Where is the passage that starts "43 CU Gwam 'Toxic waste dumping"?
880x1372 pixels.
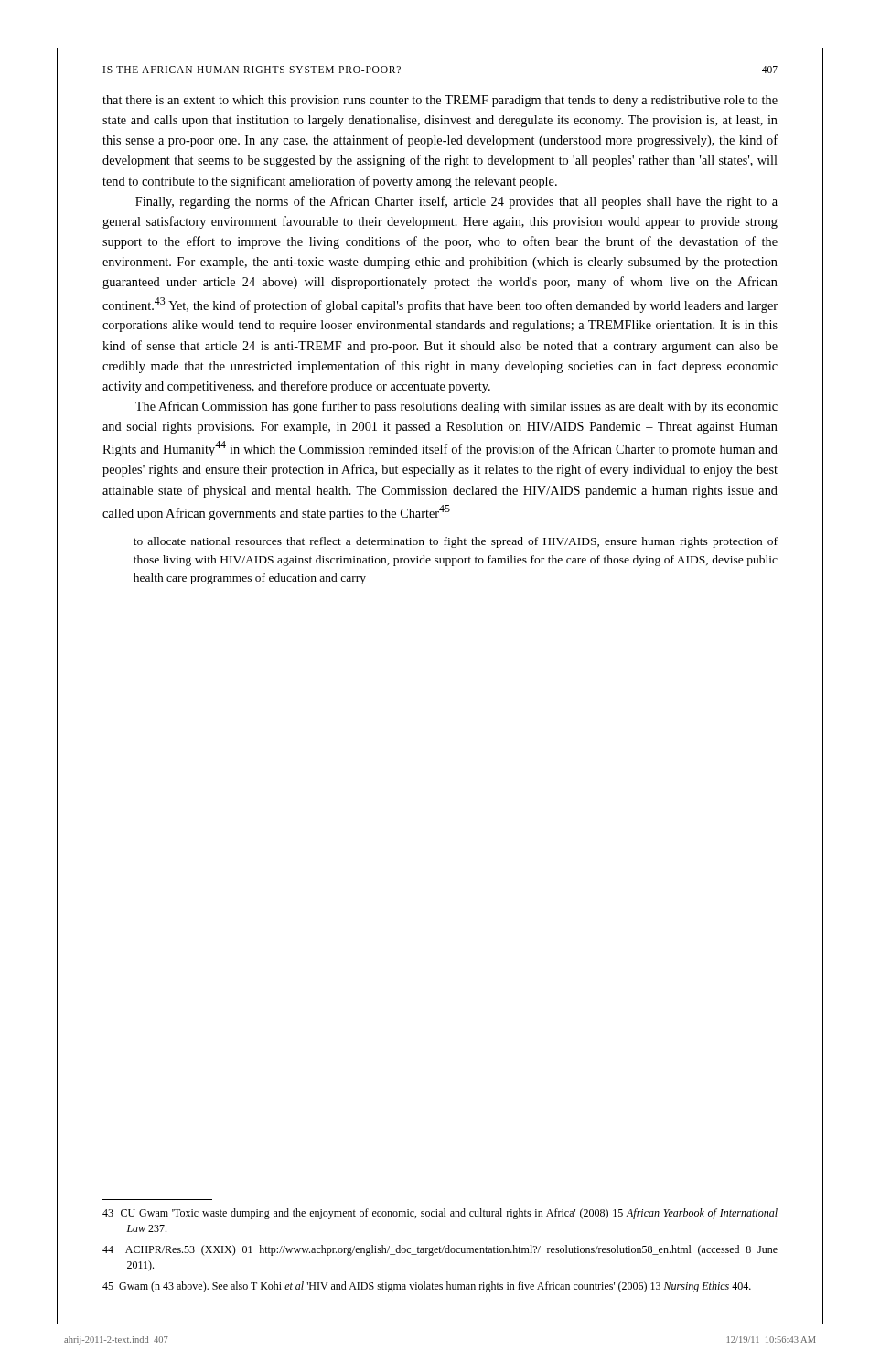point(440,1221)
